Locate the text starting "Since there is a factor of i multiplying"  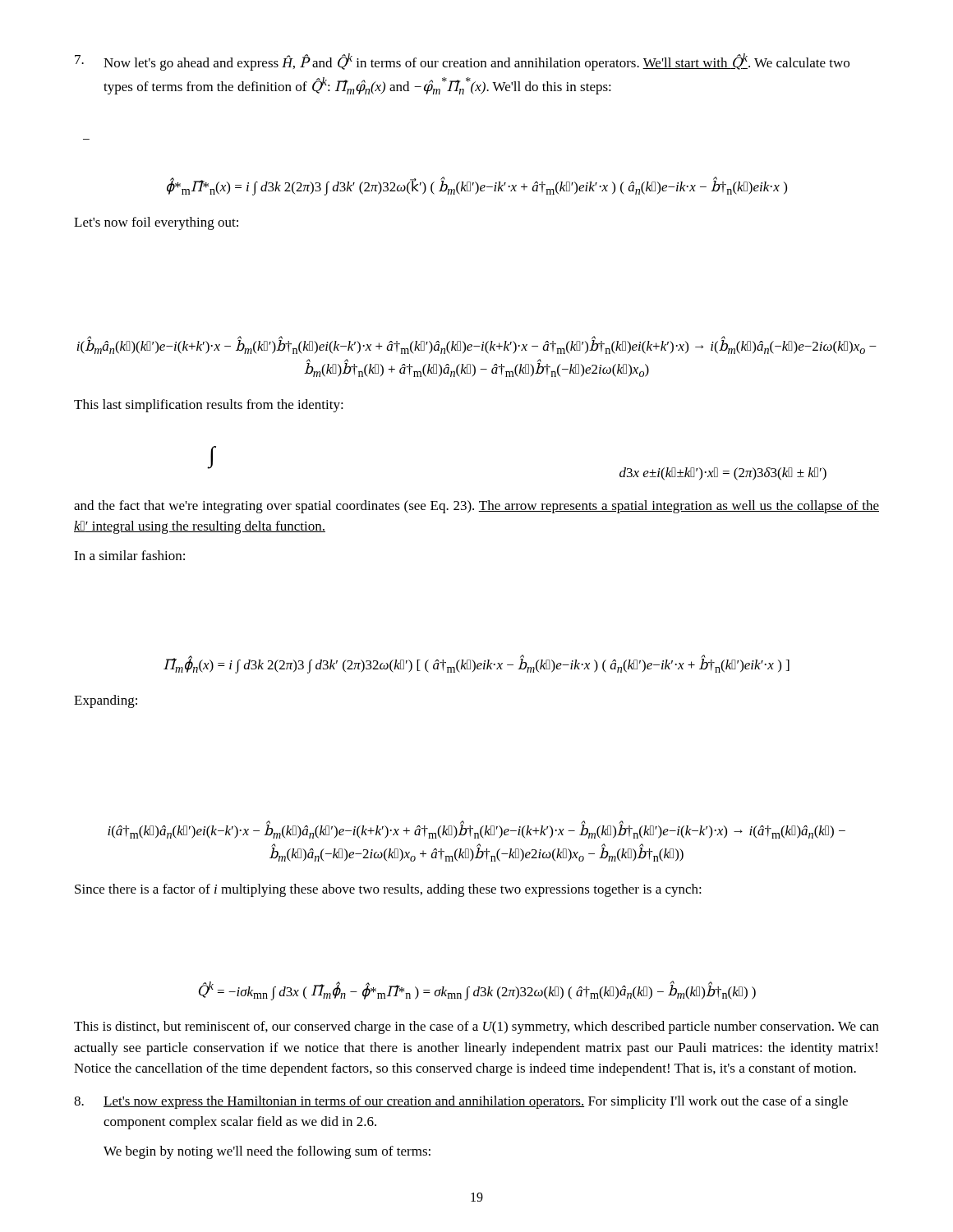[x=476, y=889]
